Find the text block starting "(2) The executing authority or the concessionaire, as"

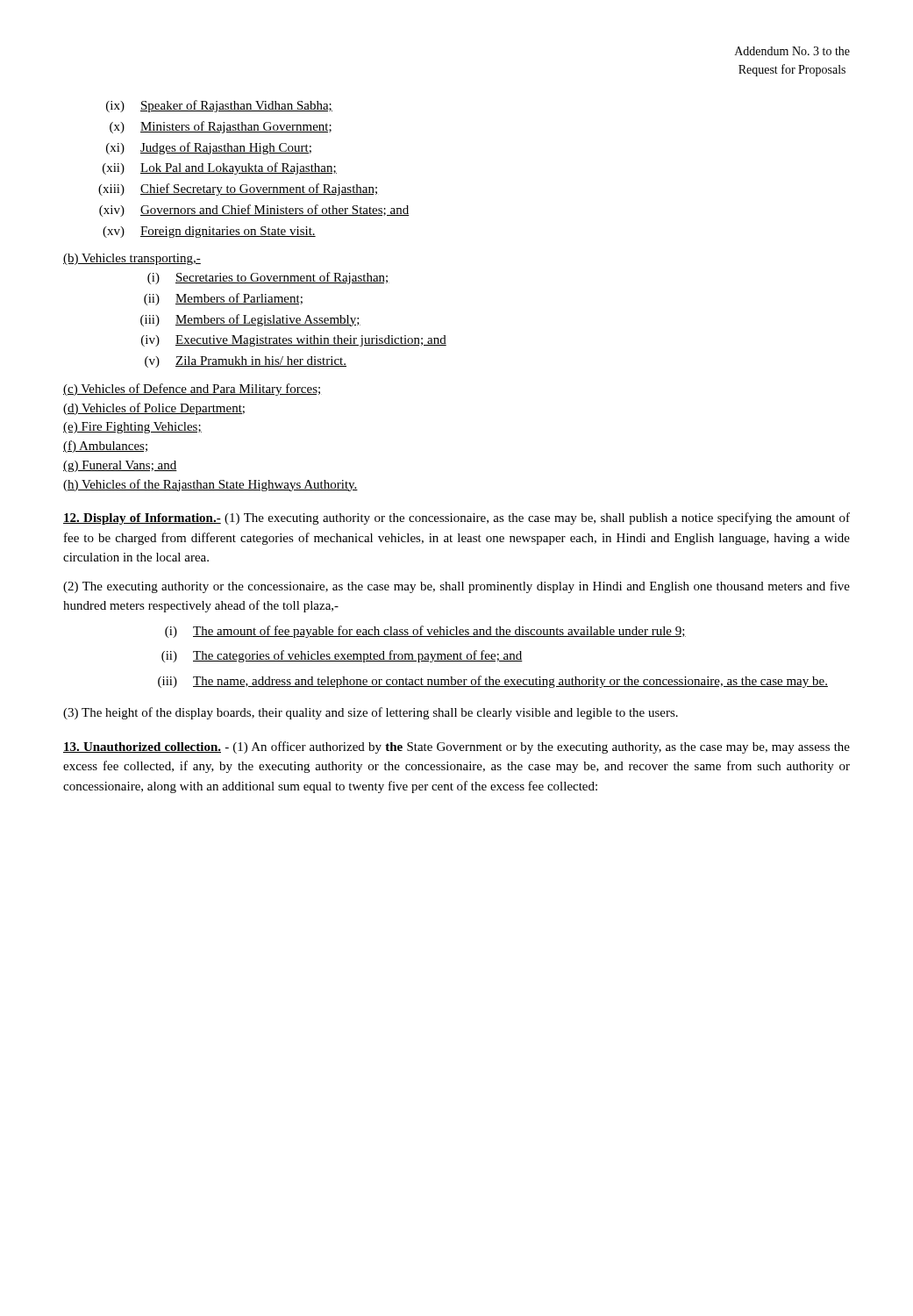[456, 596]
